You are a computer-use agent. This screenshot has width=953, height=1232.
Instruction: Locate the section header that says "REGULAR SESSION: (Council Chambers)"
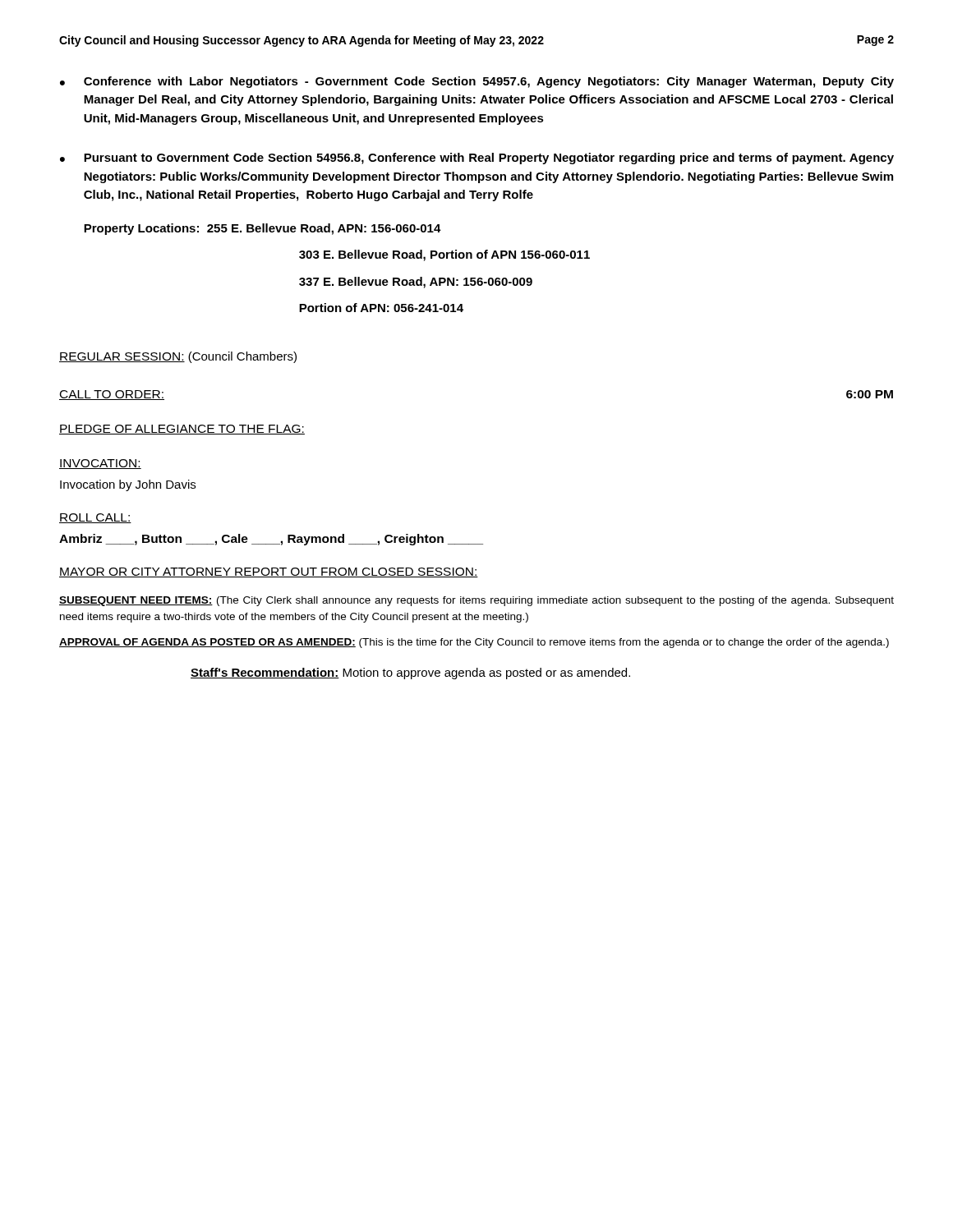tap(178, 356)
